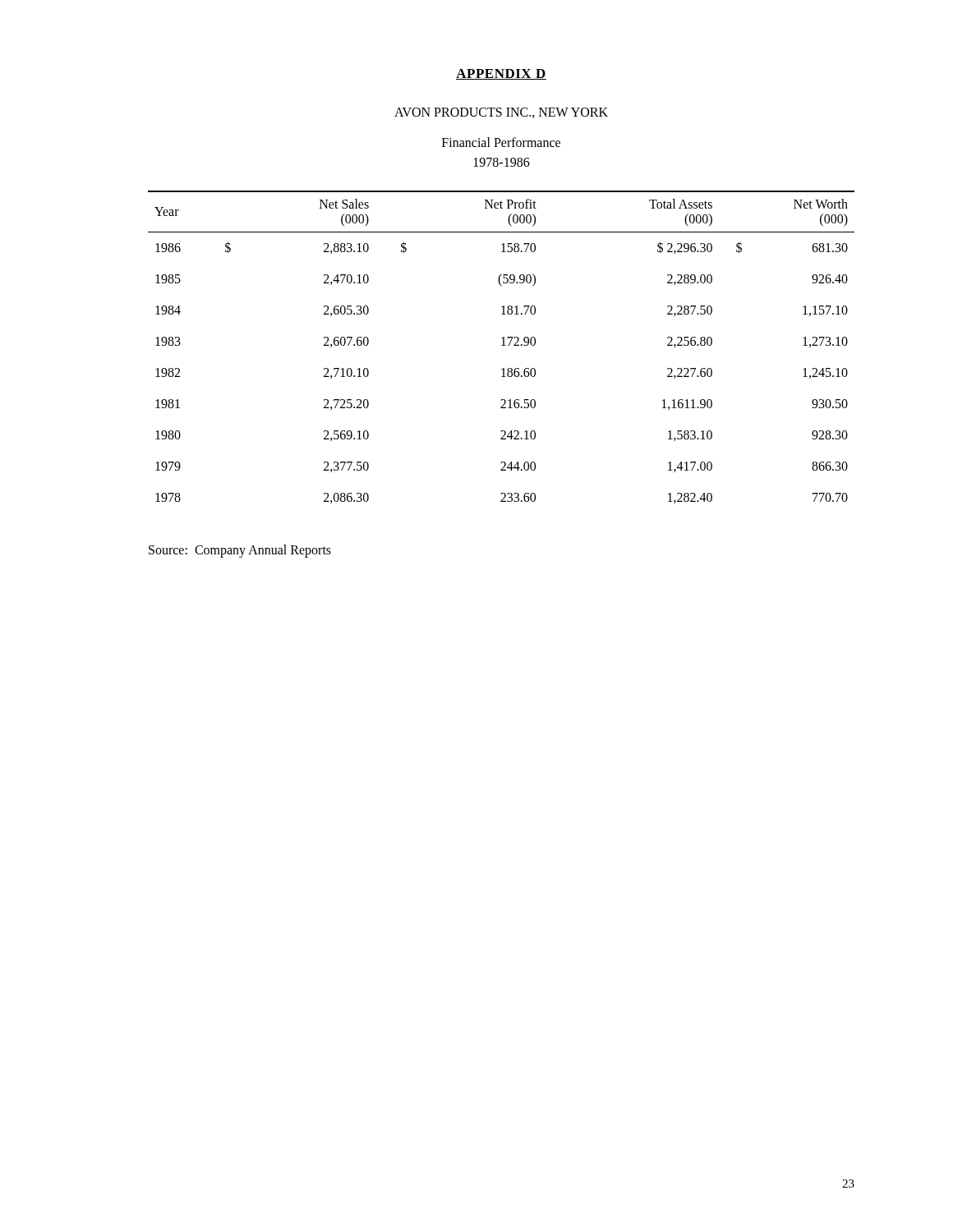Select the table that reads "Net Profit (000)"
Viewport: 953px width, 1232px height.
coord(501,352)
